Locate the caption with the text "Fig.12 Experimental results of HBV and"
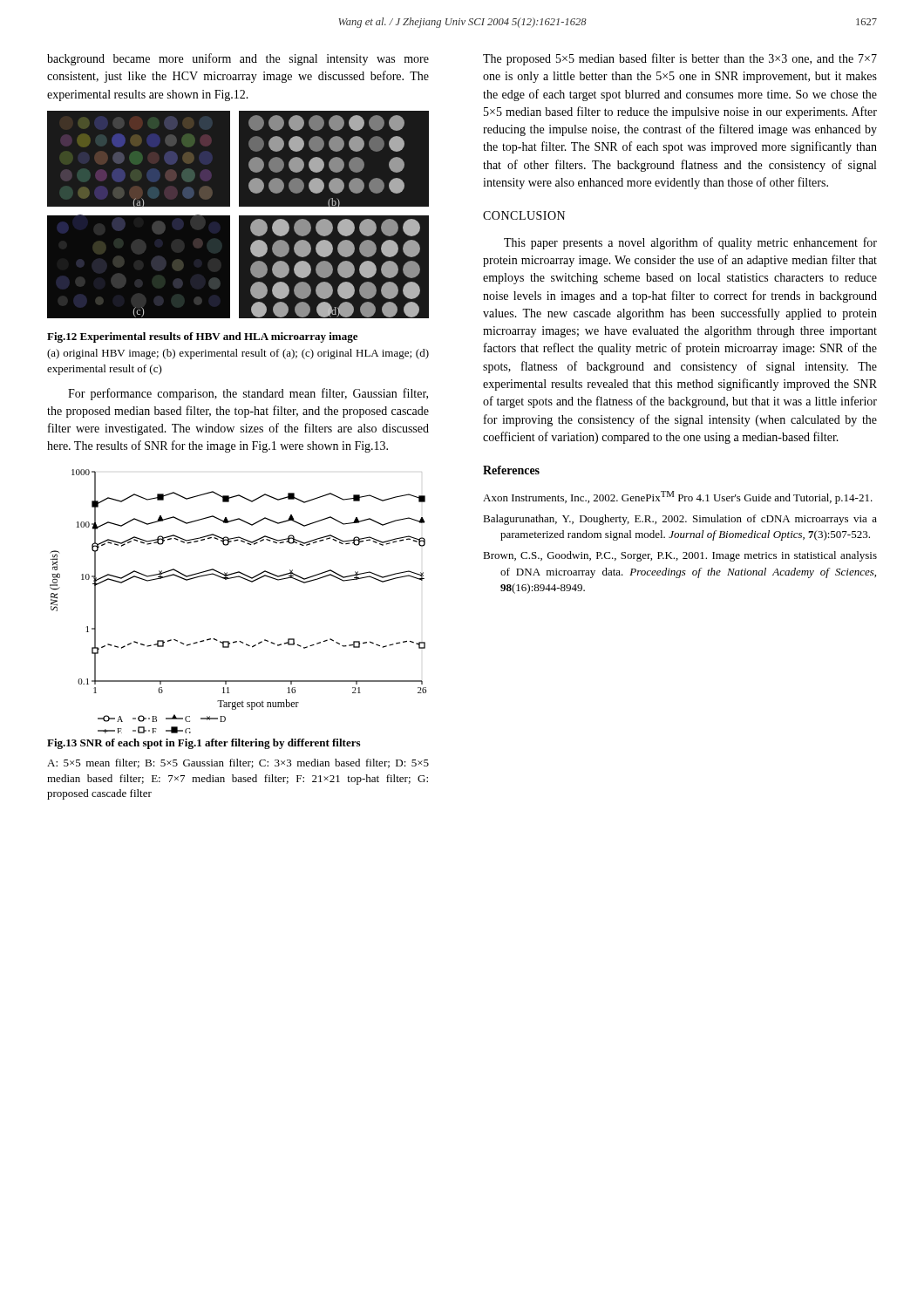The width and height of the screenshot is (924, 1308). point(238,353)
